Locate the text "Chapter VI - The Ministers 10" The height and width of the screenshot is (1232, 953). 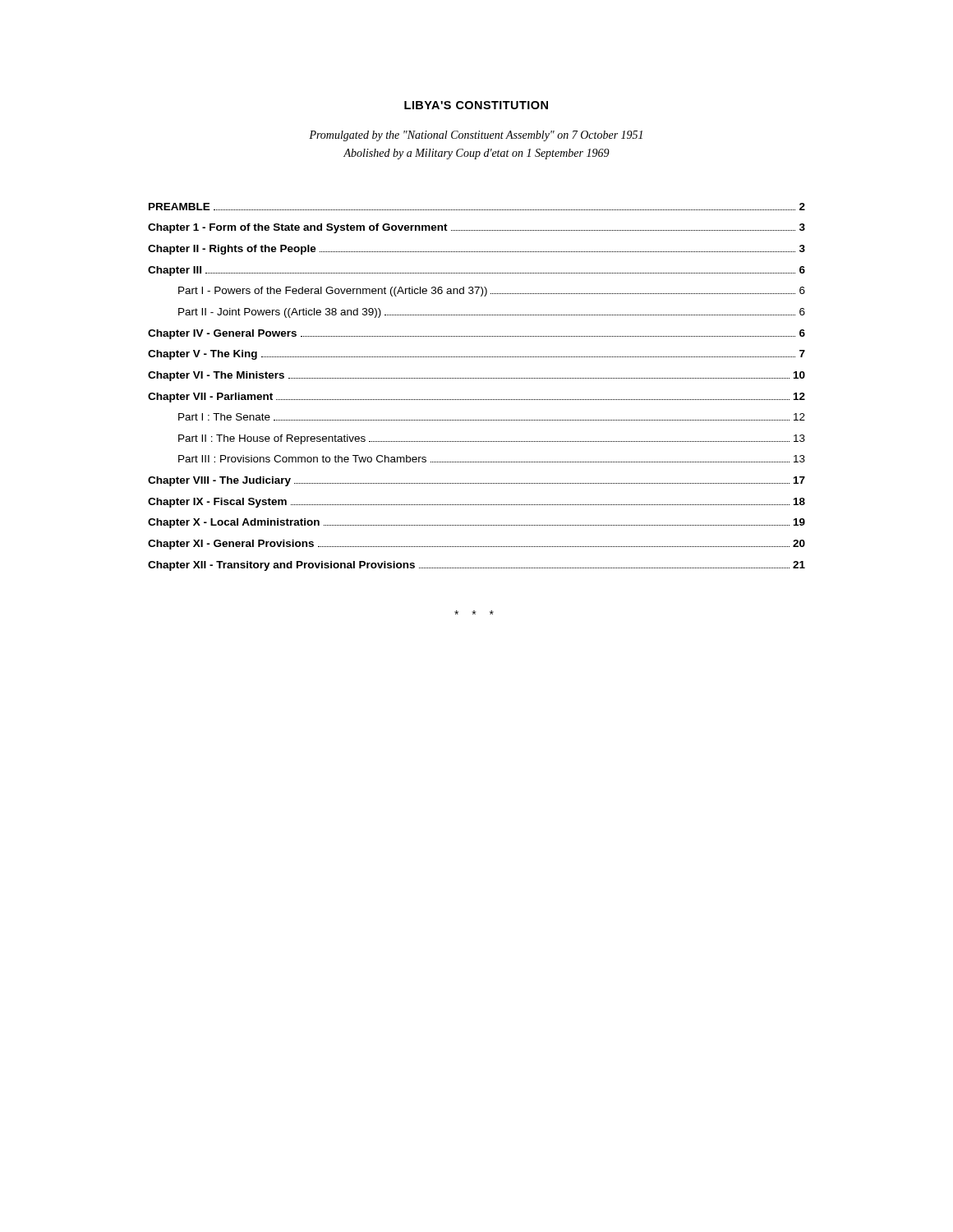(x=476, y=375)
